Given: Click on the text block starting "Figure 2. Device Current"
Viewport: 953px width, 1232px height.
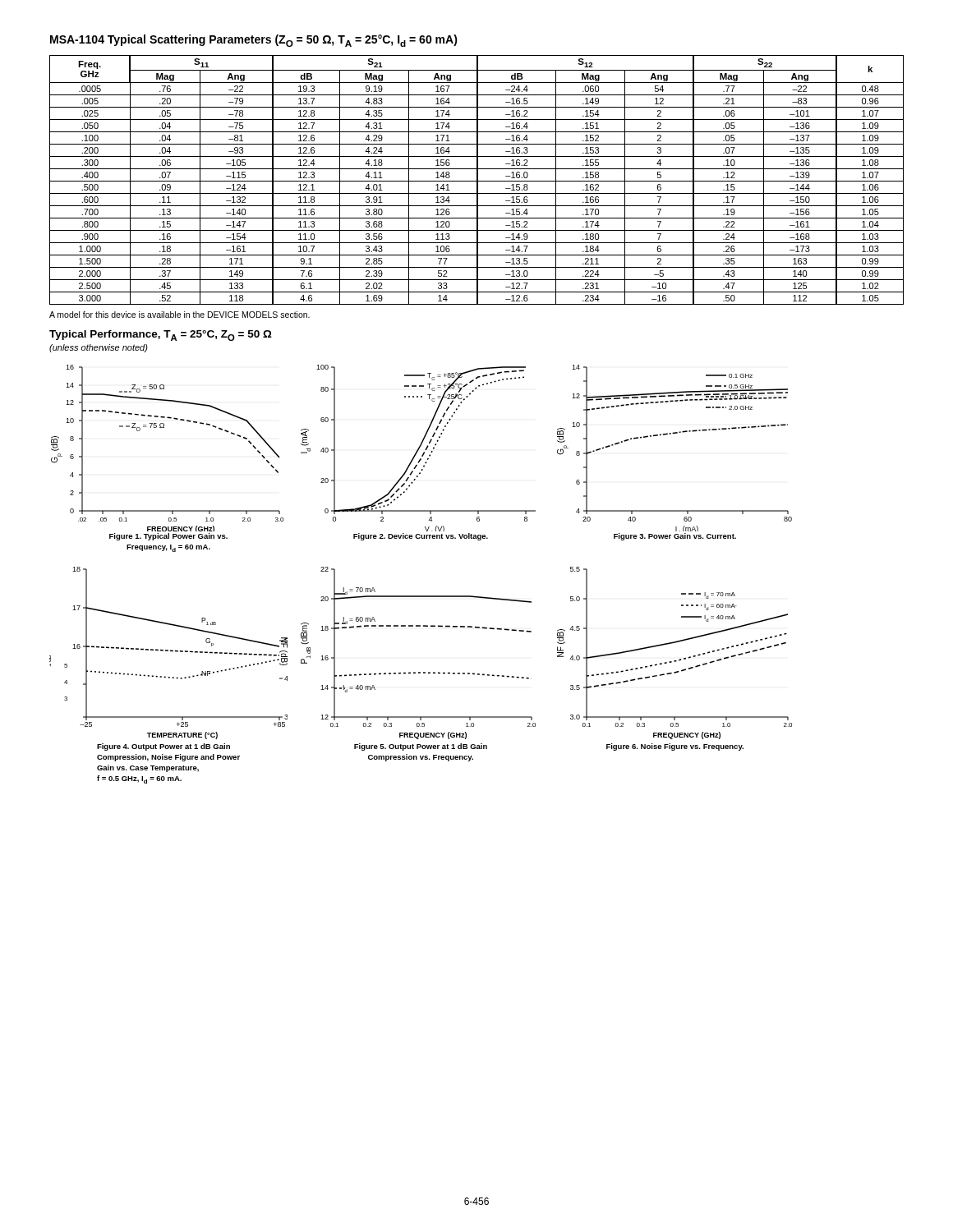Looking at the screenshot, I should tap(421, 536).
